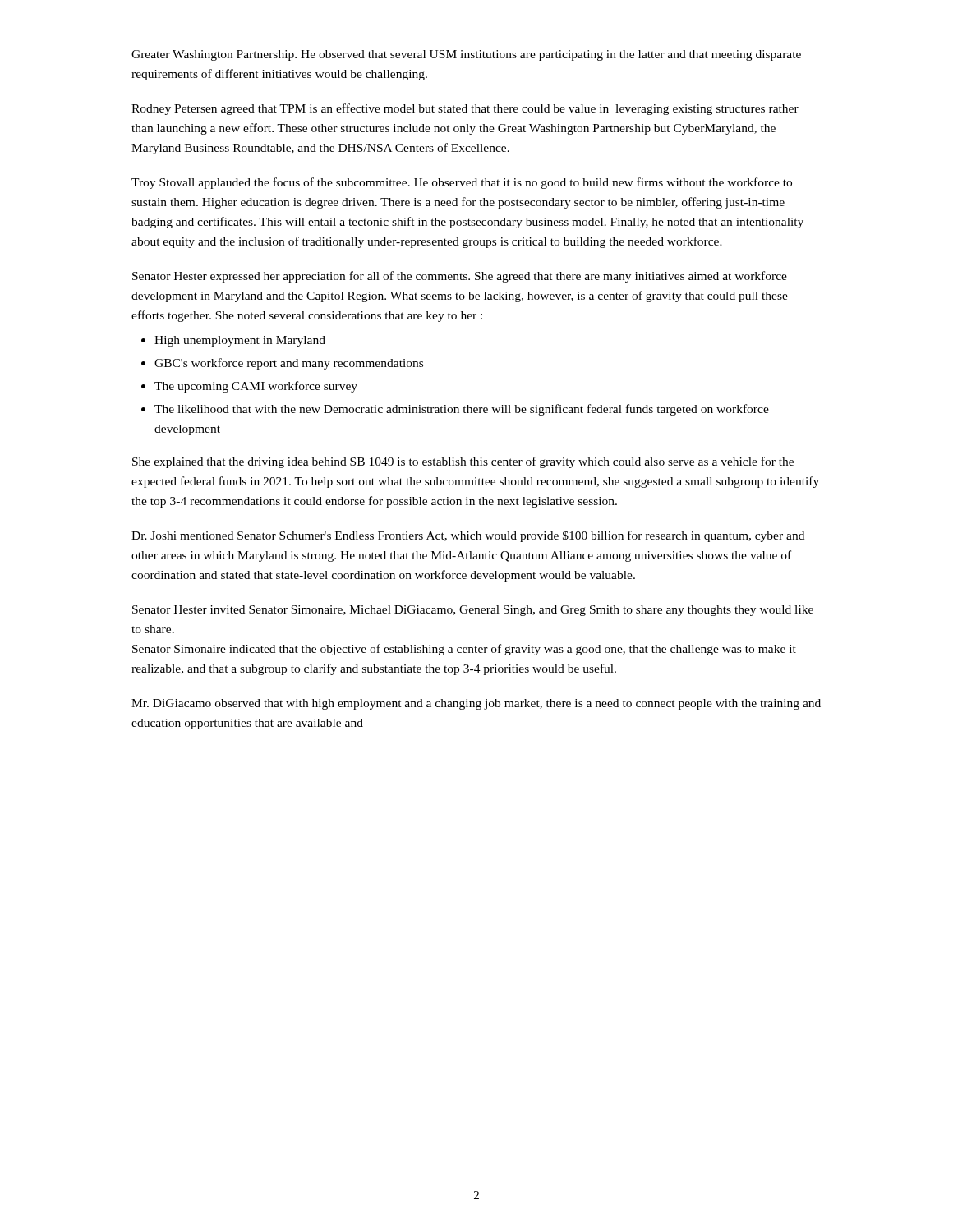Locate the block of text that opens with "The likelihood that with the new"
953x1232 pixels.
(x=462, y=419)
